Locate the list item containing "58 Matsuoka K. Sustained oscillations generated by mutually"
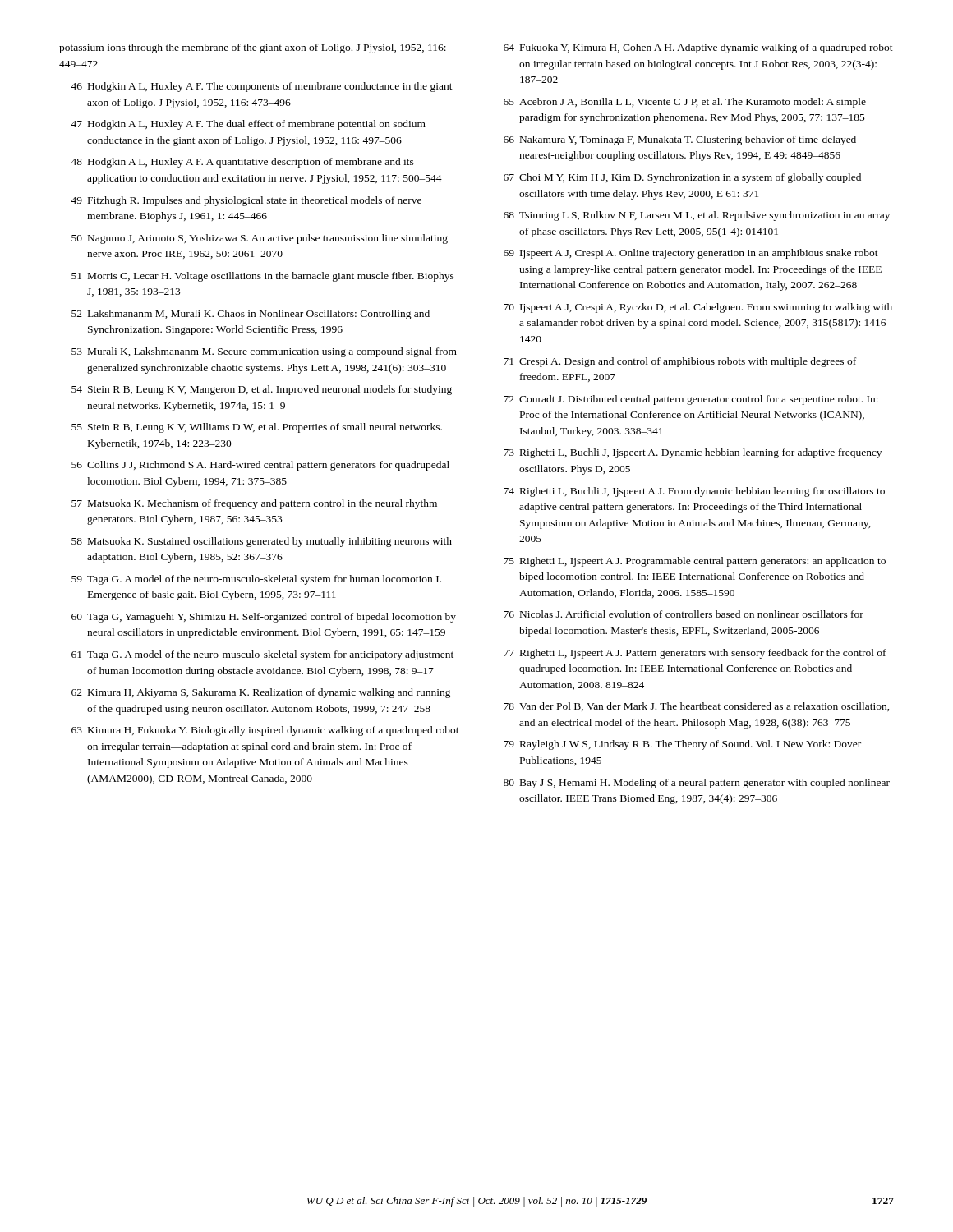This screenshot has height=1232, width=953. click(x=260, y=549)
